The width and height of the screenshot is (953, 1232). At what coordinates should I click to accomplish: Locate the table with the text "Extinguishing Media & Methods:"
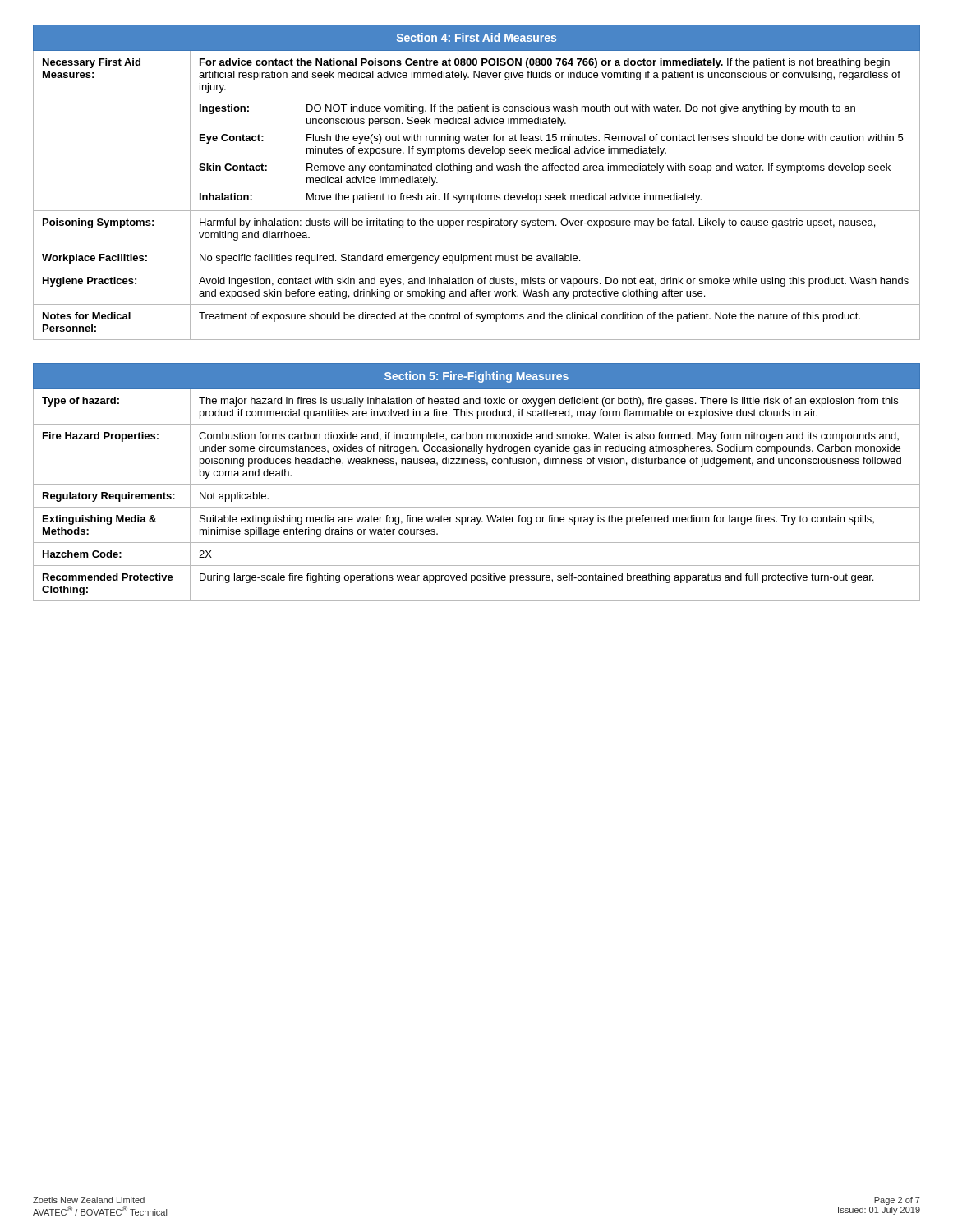tap(476, 482)
